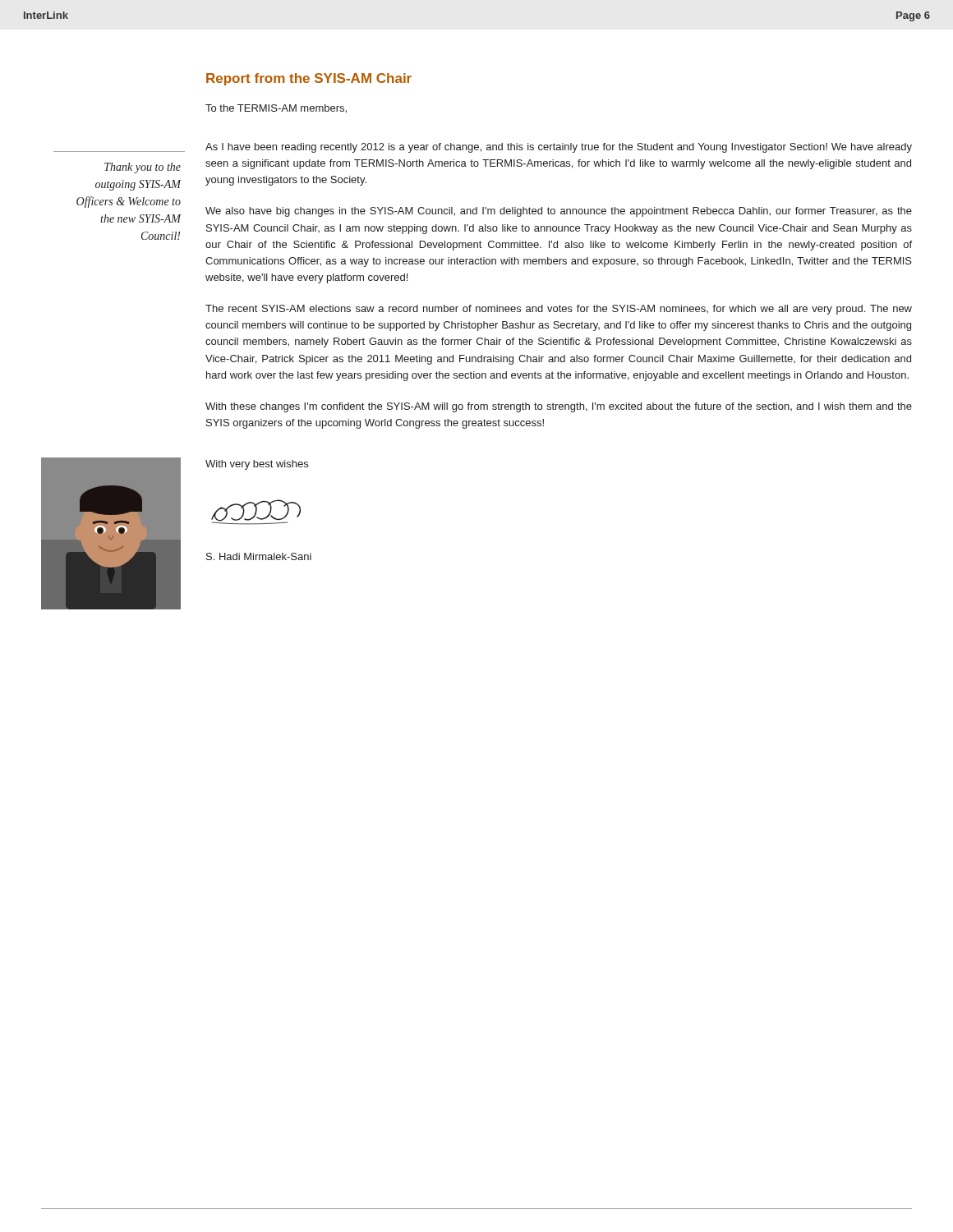Click on the text containing "S. Hadi Mirmalek-Sani"

click(259, 556)
